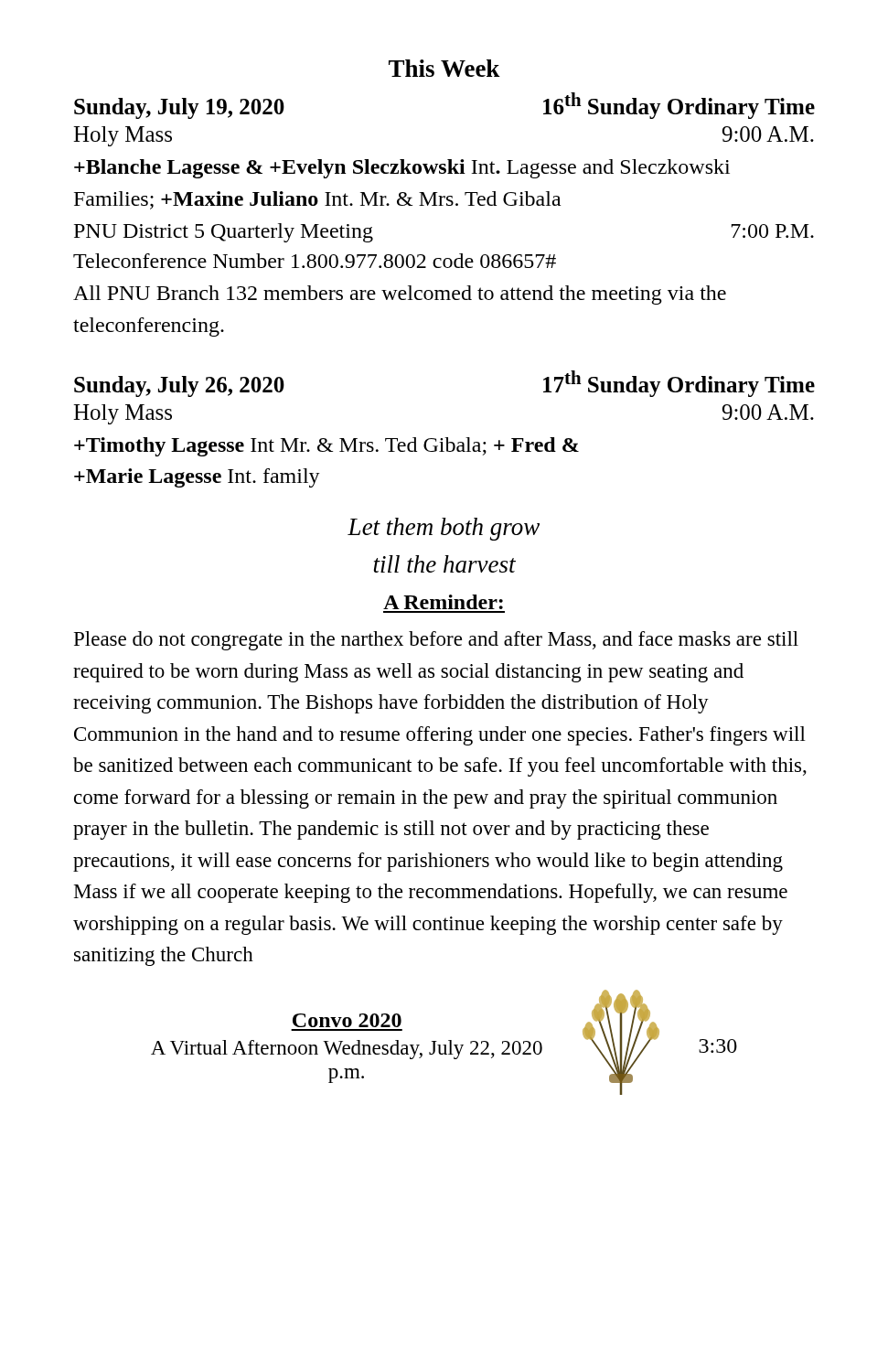Point to the text block starting "Sunday, July 26, 2020 17th Sunday Ordinary"
The height and width of the screenshot is (1372, 888).
[x=179, y=384]
